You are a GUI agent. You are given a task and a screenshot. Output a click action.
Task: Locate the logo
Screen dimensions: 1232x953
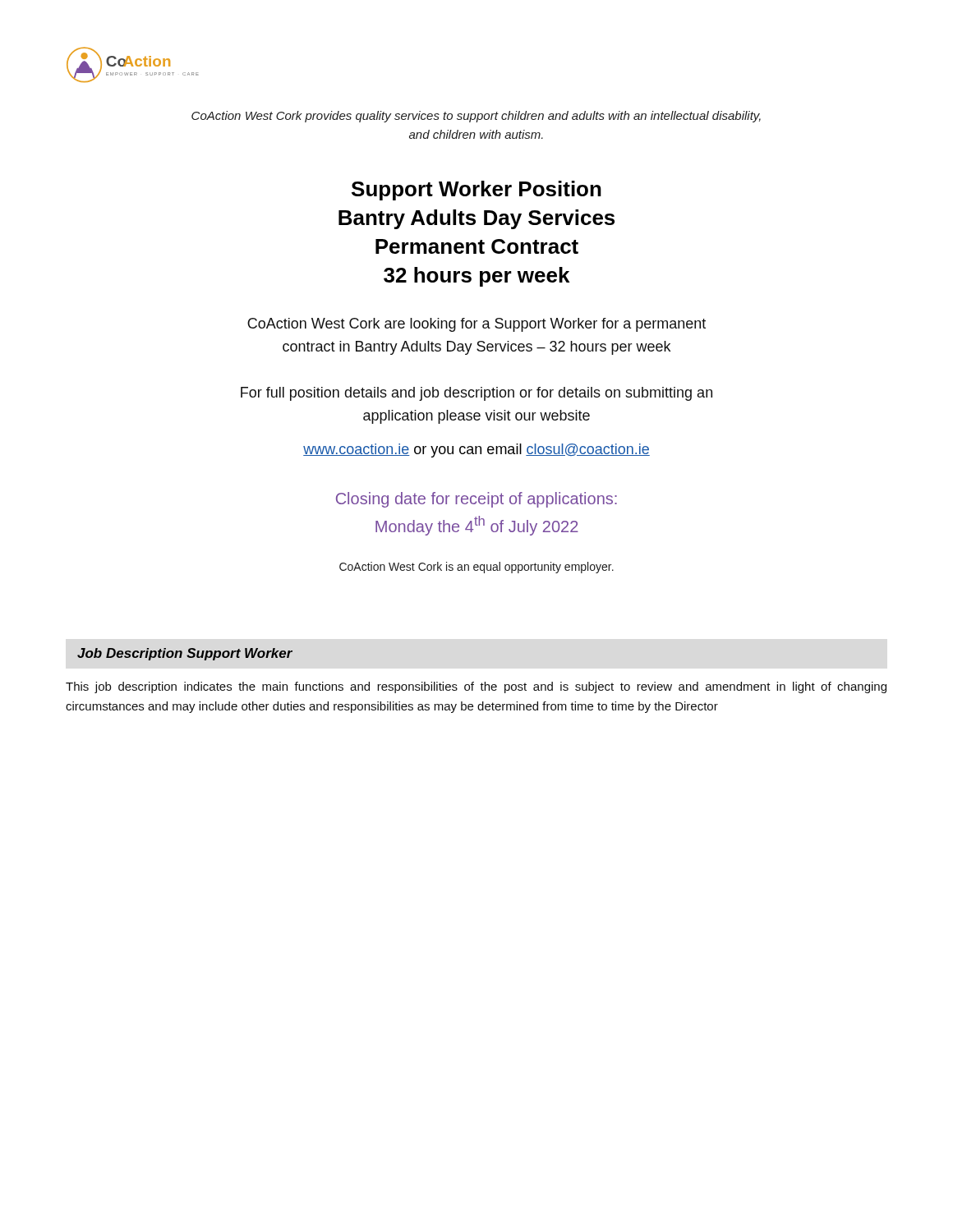(x=476, y=68)
